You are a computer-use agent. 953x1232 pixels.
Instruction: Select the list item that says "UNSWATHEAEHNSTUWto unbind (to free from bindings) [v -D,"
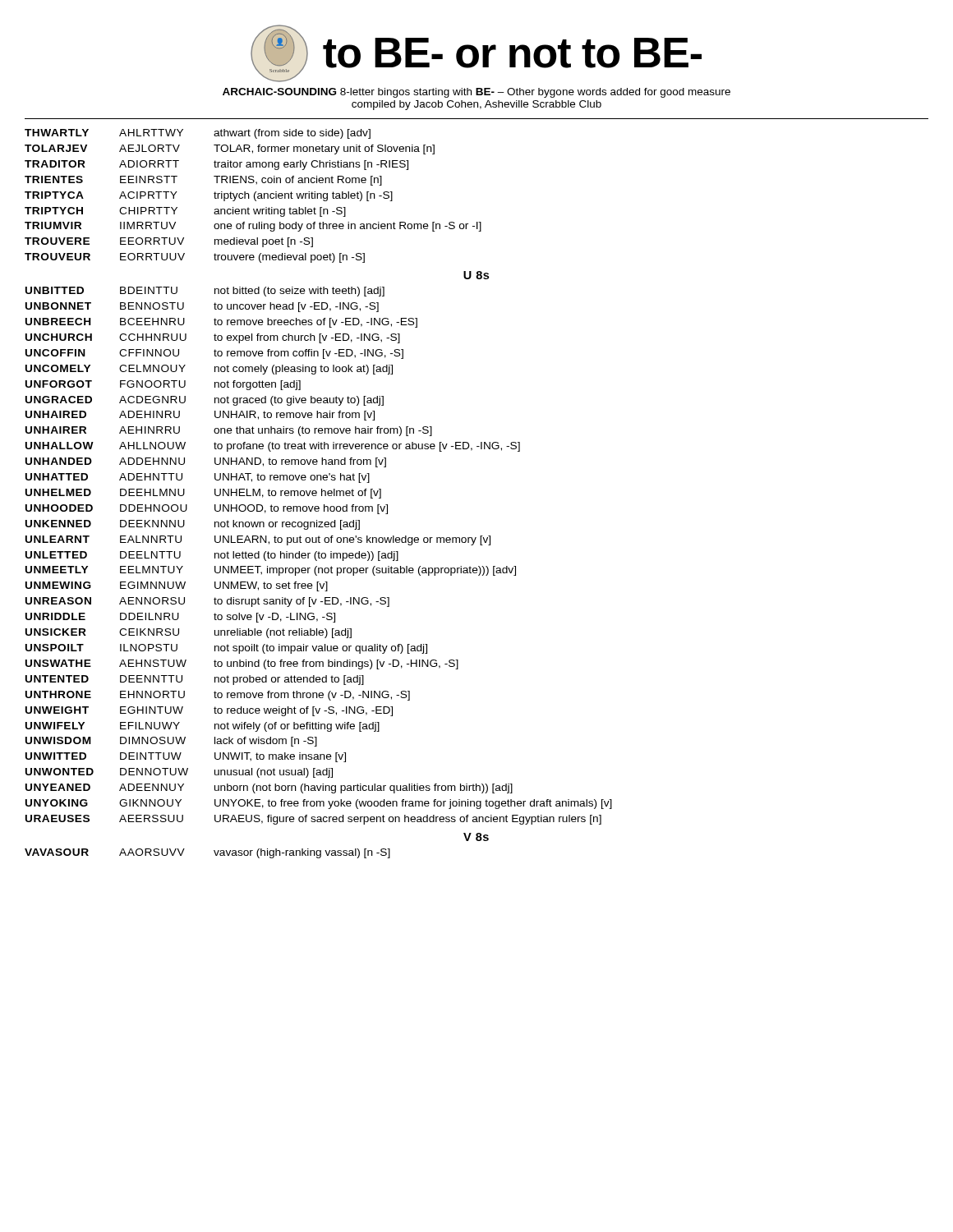pos(242,664)
